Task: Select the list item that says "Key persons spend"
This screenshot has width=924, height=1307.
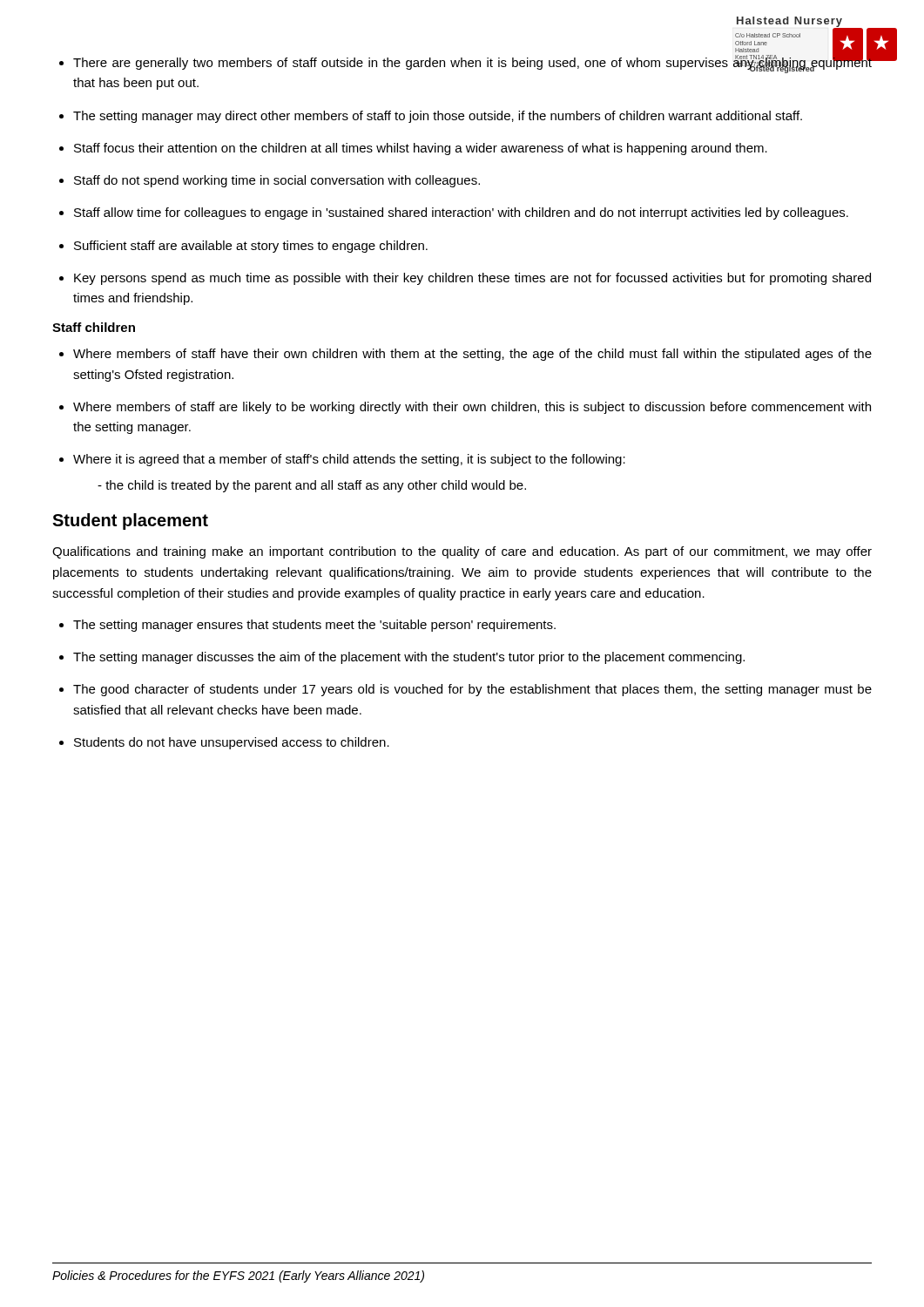Action: click(x=472, y=288)
